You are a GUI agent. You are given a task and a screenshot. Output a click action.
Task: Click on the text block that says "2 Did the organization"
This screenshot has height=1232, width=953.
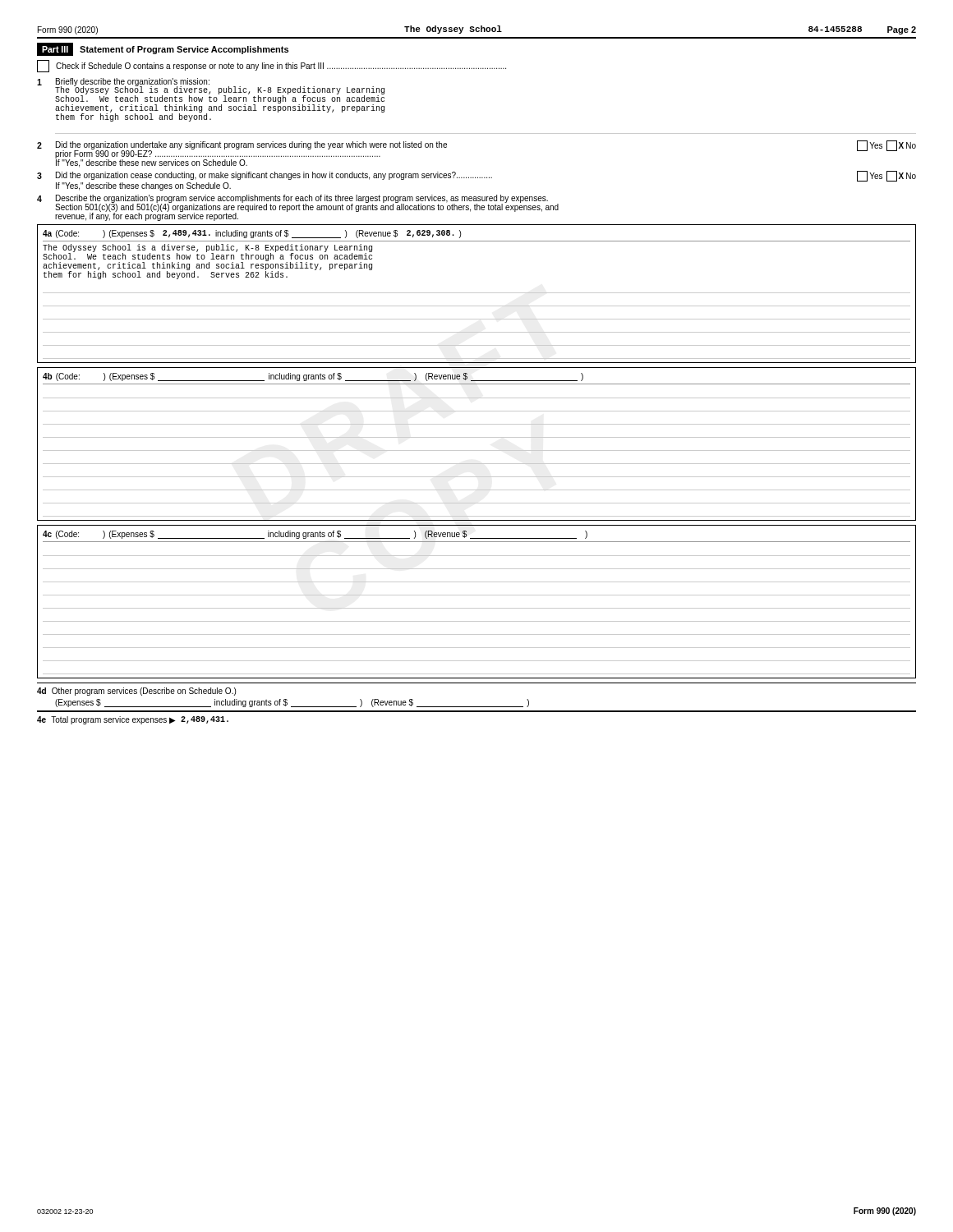(x=226, y=156)
